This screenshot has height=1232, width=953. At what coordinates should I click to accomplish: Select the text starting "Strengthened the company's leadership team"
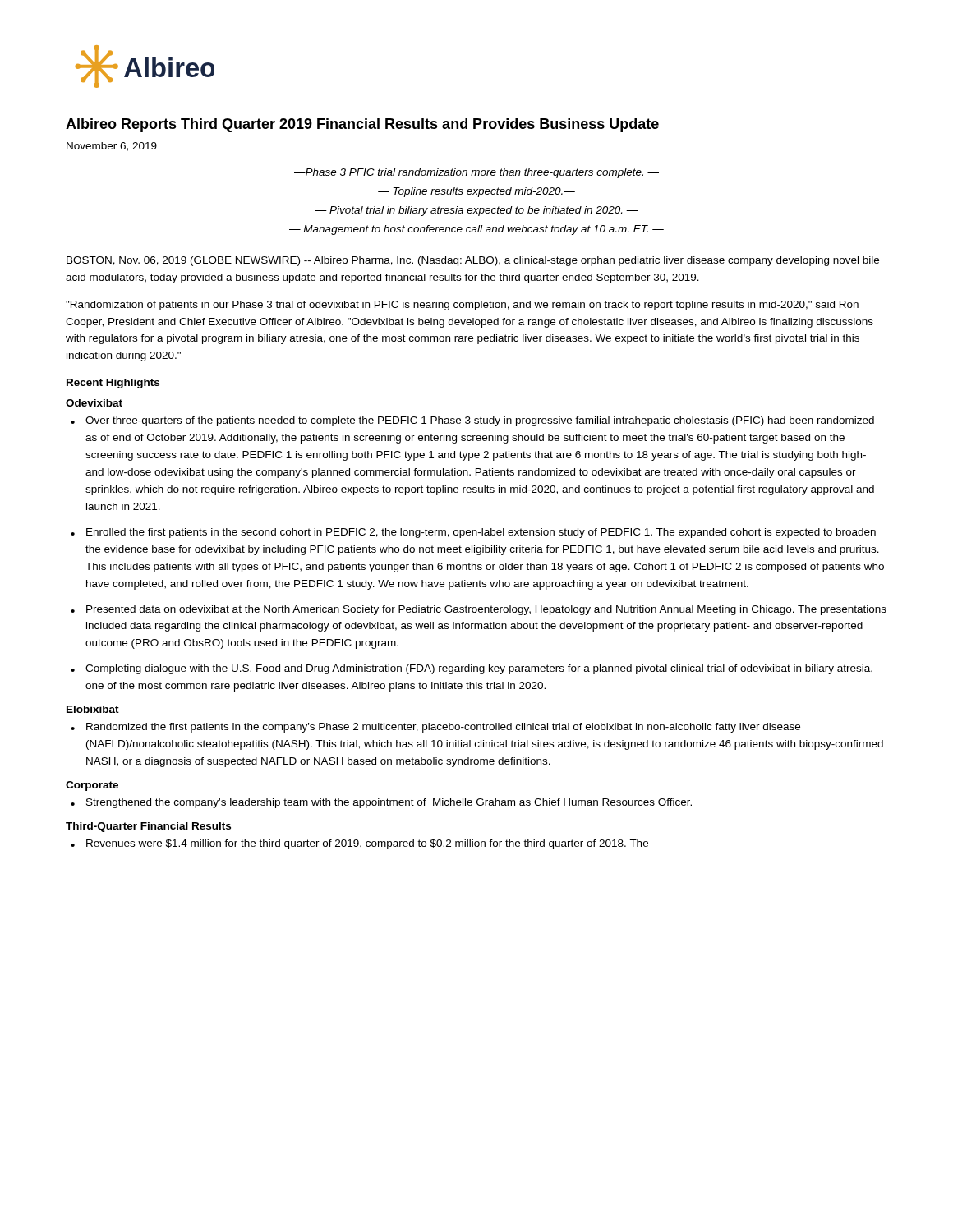(x=389, y=802)
